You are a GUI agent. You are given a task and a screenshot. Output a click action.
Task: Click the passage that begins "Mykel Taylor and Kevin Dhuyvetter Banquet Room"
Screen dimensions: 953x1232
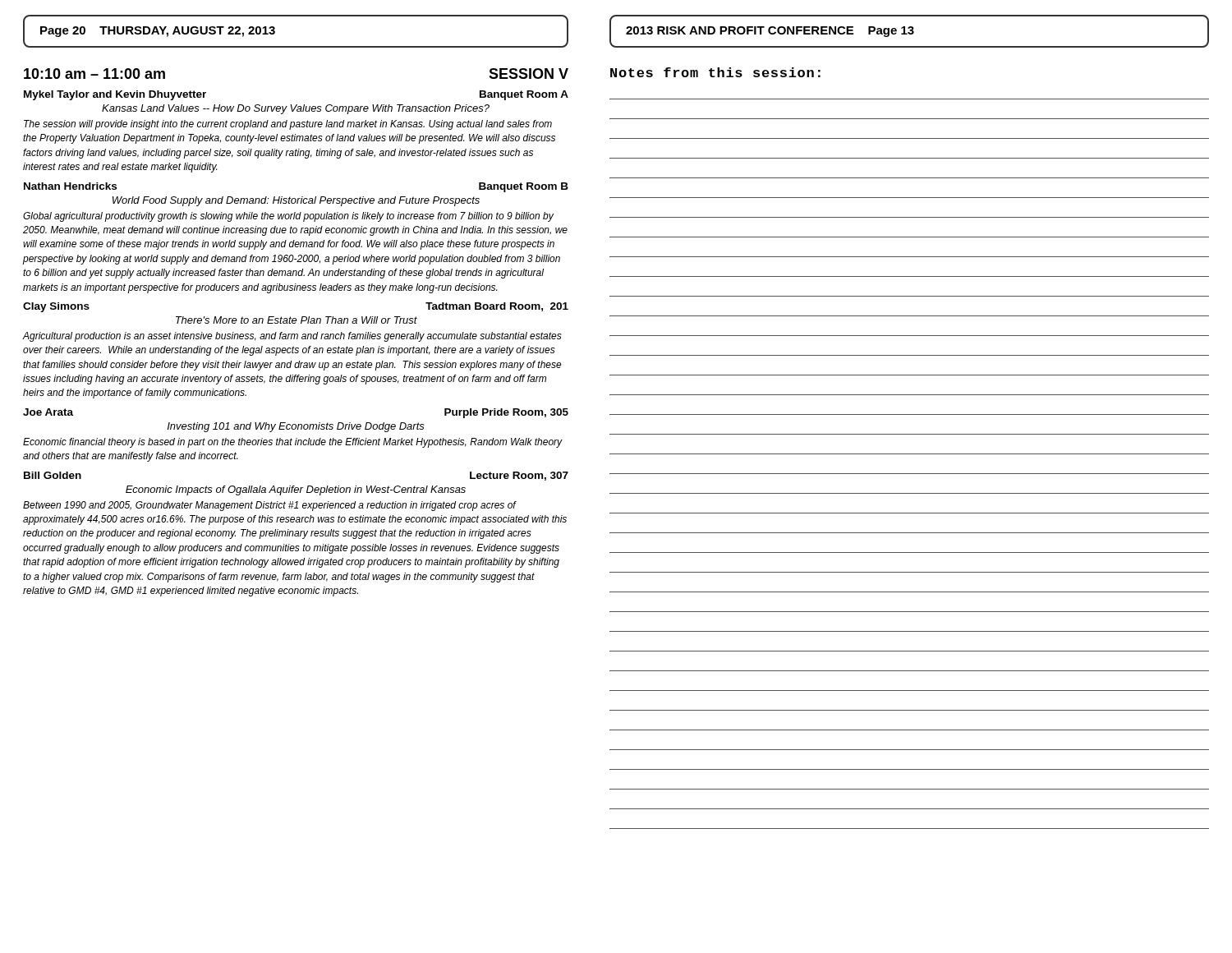click(x=296, y=131)
